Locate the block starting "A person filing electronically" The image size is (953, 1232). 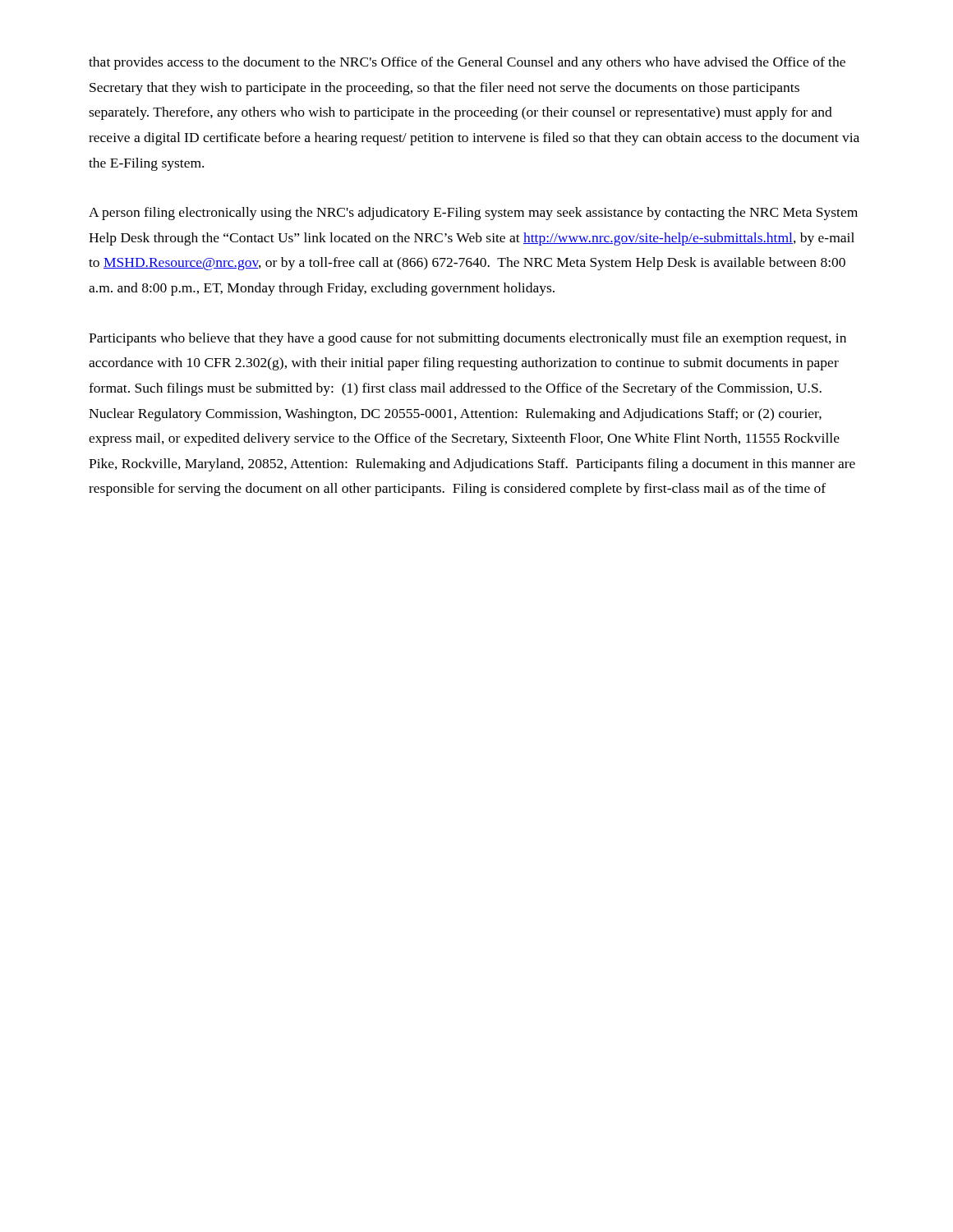point(473,250)
